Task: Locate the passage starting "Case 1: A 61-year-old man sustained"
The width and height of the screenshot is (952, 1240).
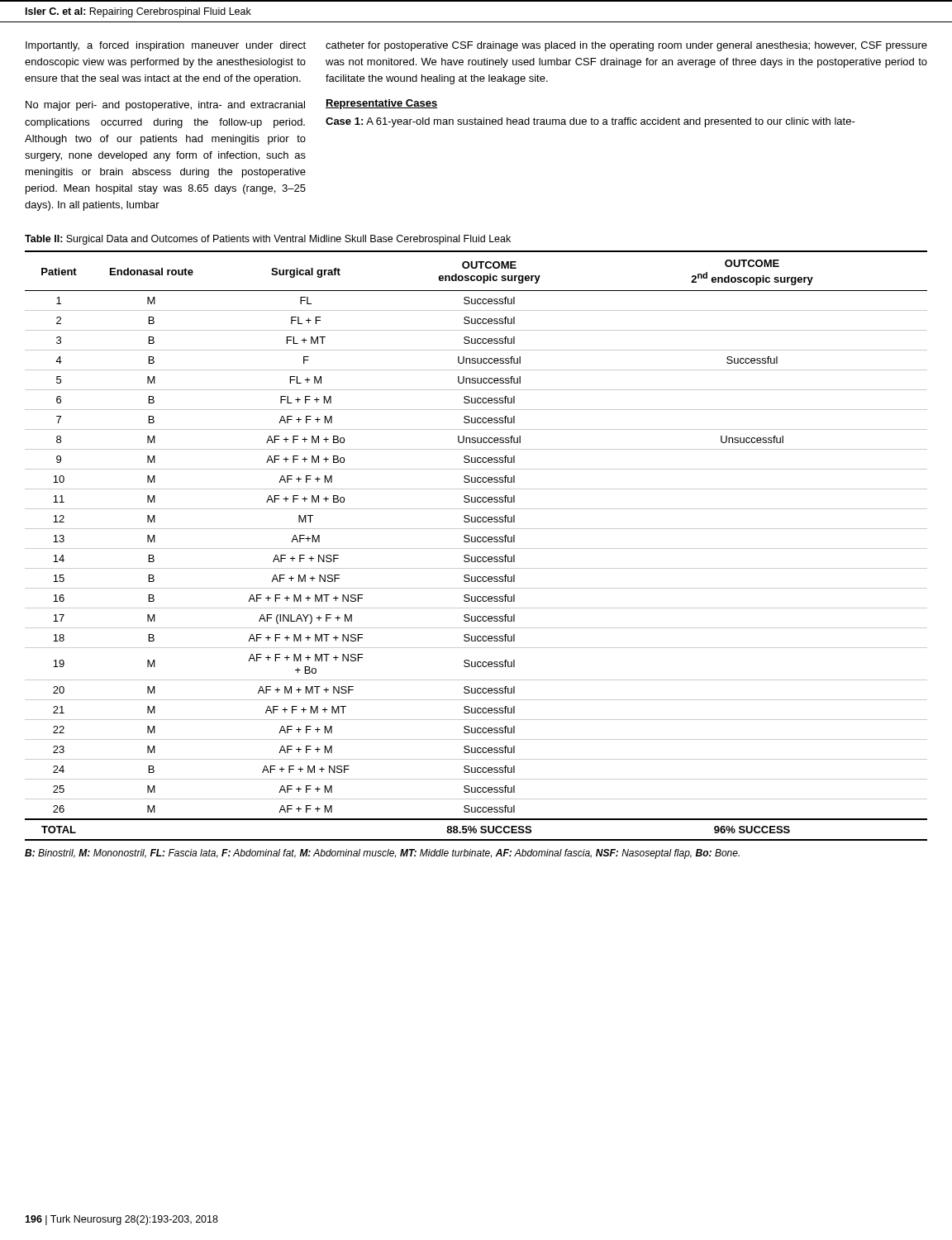Action: click(x=590, y=121)
